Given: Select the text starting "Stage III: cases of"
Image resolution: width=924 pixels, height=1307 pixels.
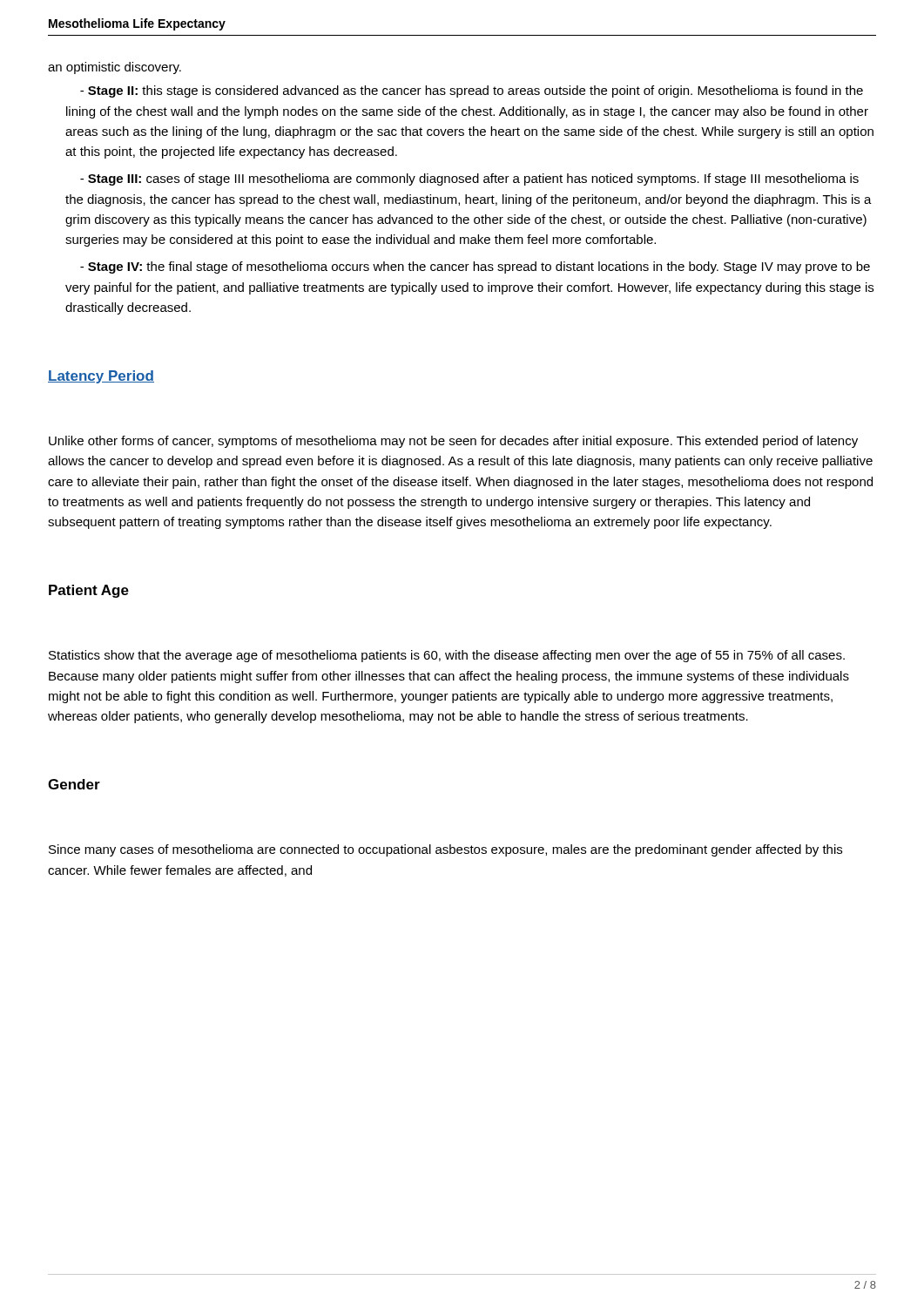Looking at the screenshot, I should [x=468, y=209].
